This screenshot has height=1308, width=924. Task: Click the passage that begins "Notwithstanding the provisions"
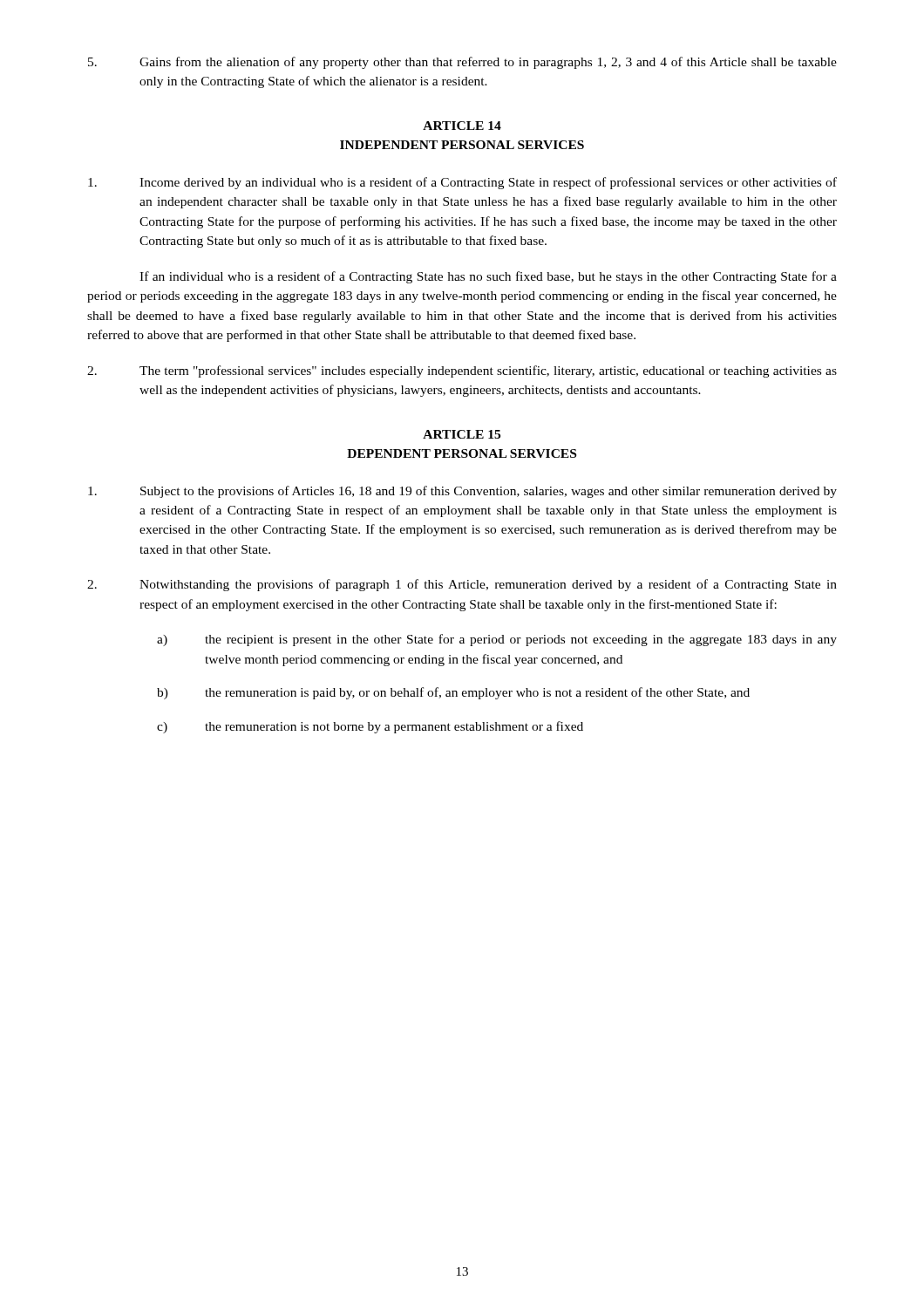pyautogui.click(x=462, y=595)
